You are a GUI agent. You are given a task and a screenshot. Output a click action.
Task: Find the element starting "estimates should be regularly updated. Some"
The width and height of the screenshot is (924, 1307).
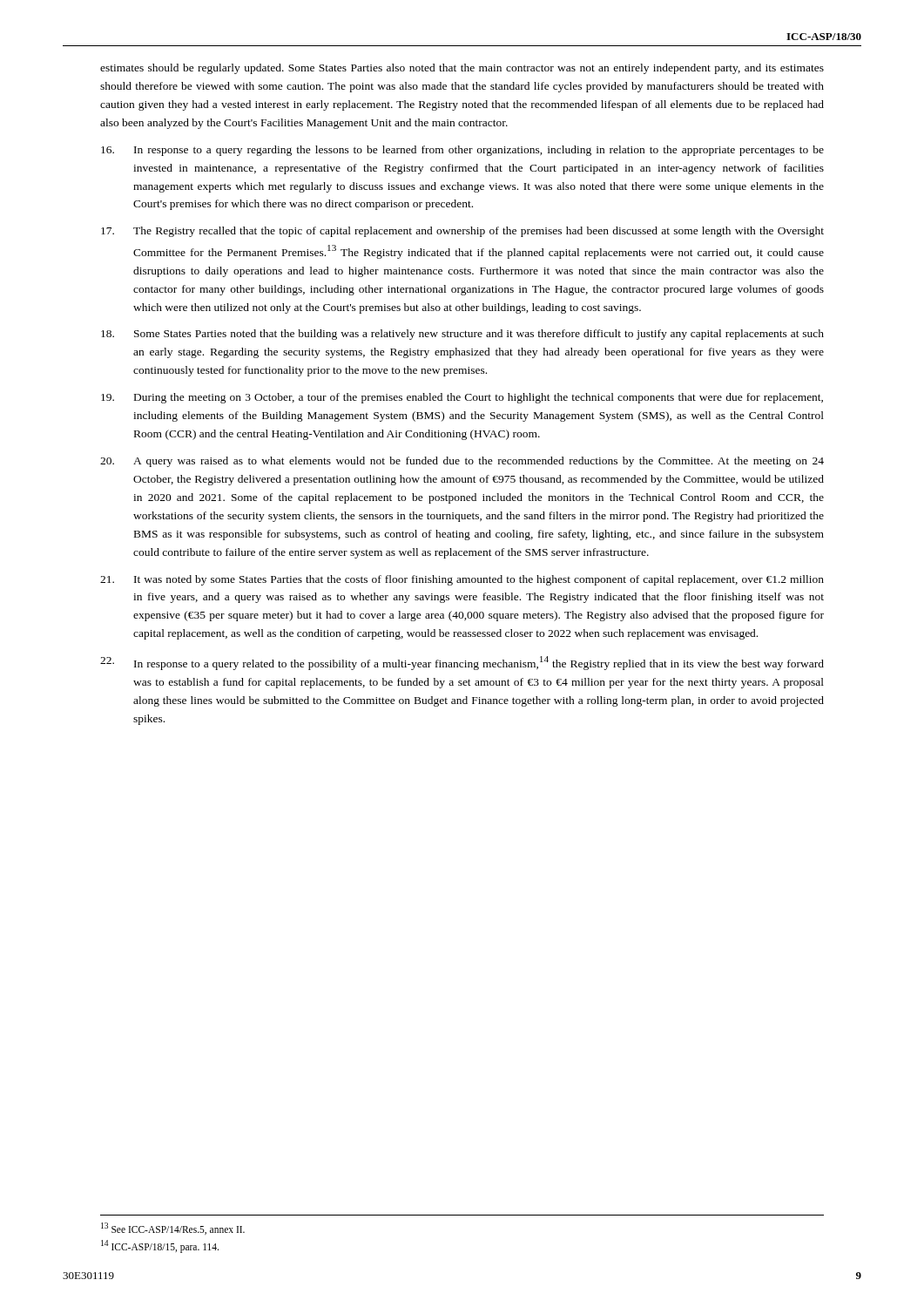pyautogui.click(x=462, y=95)
